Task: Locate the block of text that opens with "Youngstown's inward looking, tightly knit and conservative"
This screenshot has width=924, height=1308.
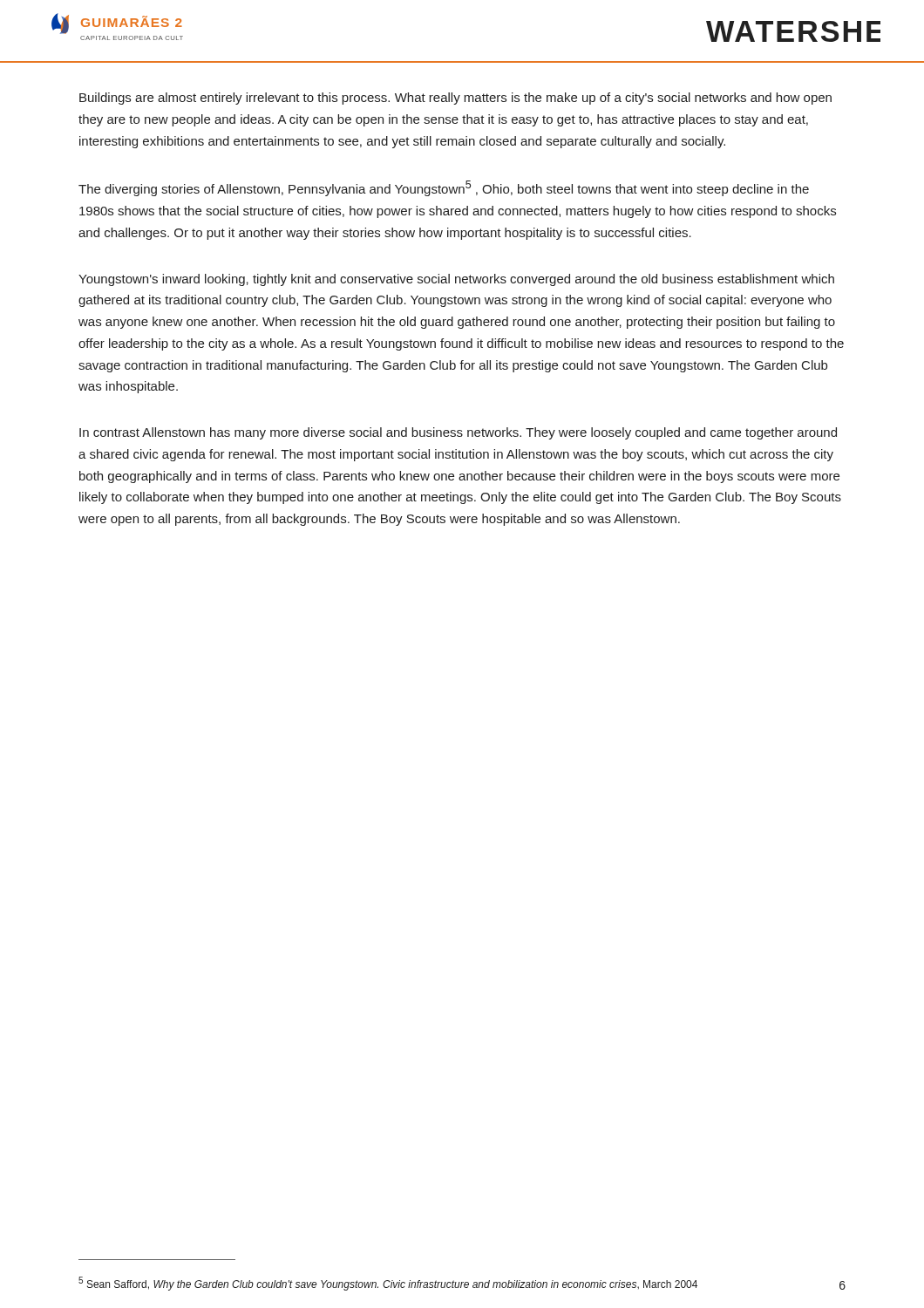Action: (x=461, y=332)
